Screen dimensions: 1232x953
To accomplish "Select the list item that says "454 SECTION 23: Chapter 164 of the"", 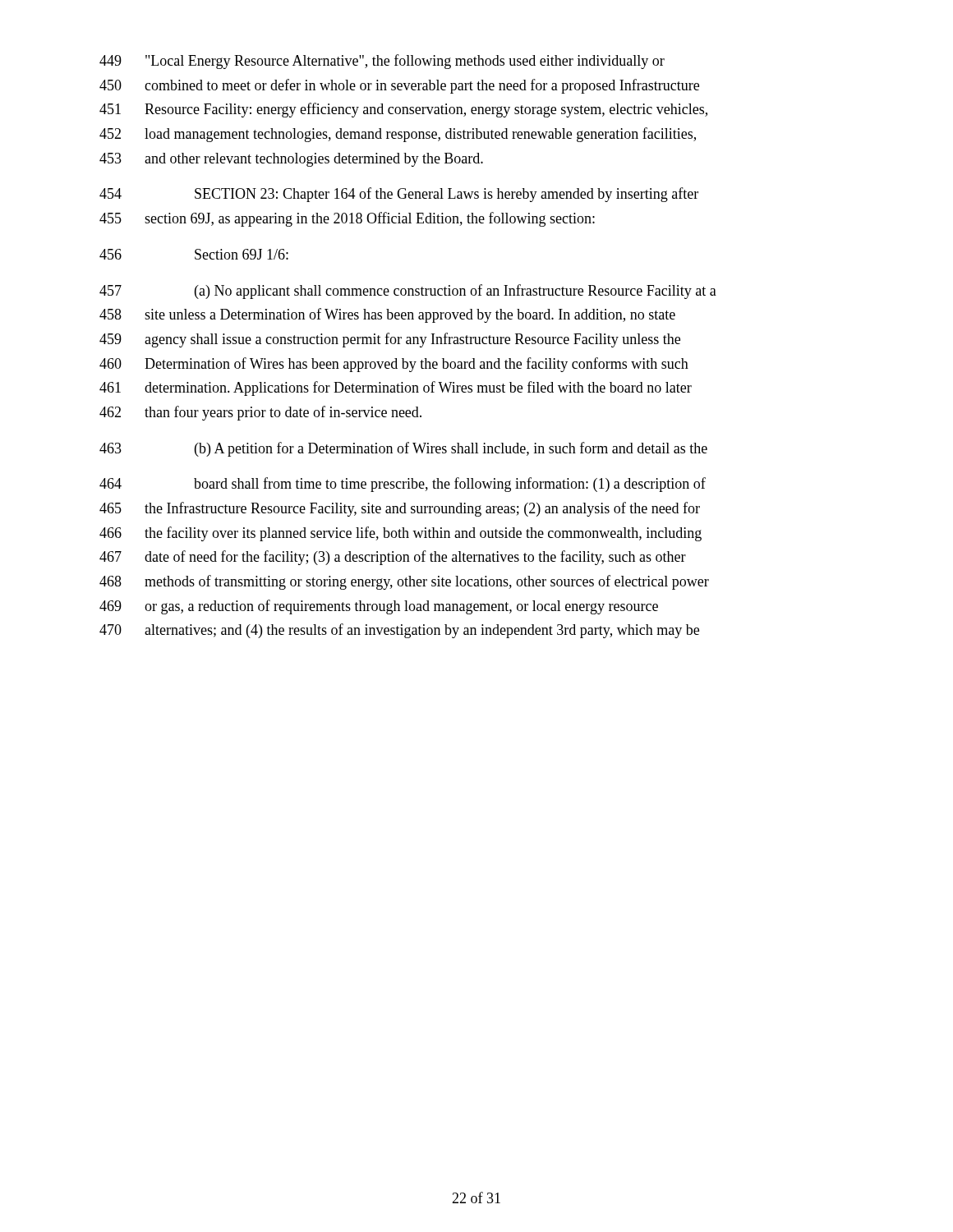I will click(x=476, y=195).
